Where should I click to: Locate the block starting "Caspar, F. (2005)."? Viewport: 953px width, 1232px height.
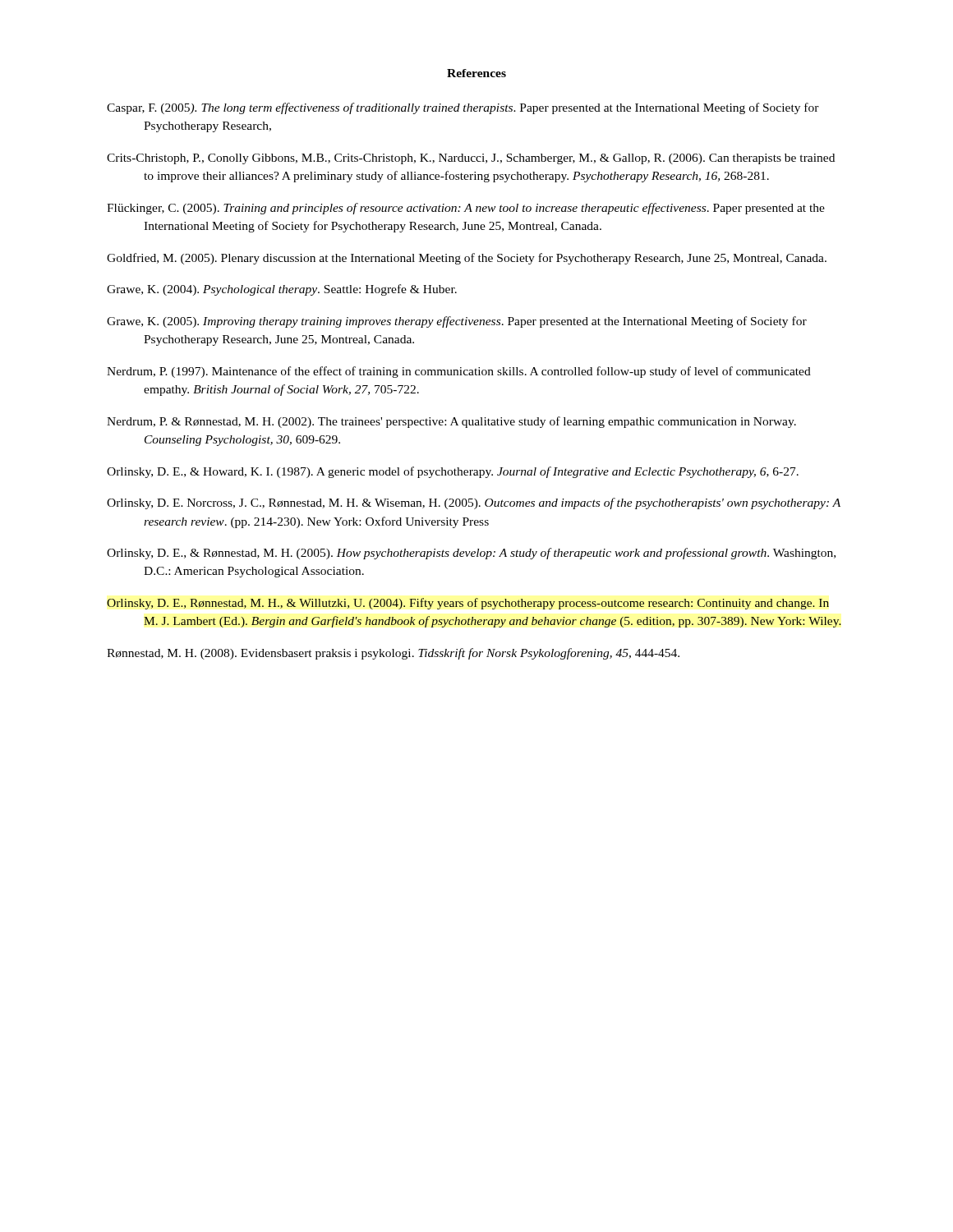pyautogui.click(x=463, y=116)
